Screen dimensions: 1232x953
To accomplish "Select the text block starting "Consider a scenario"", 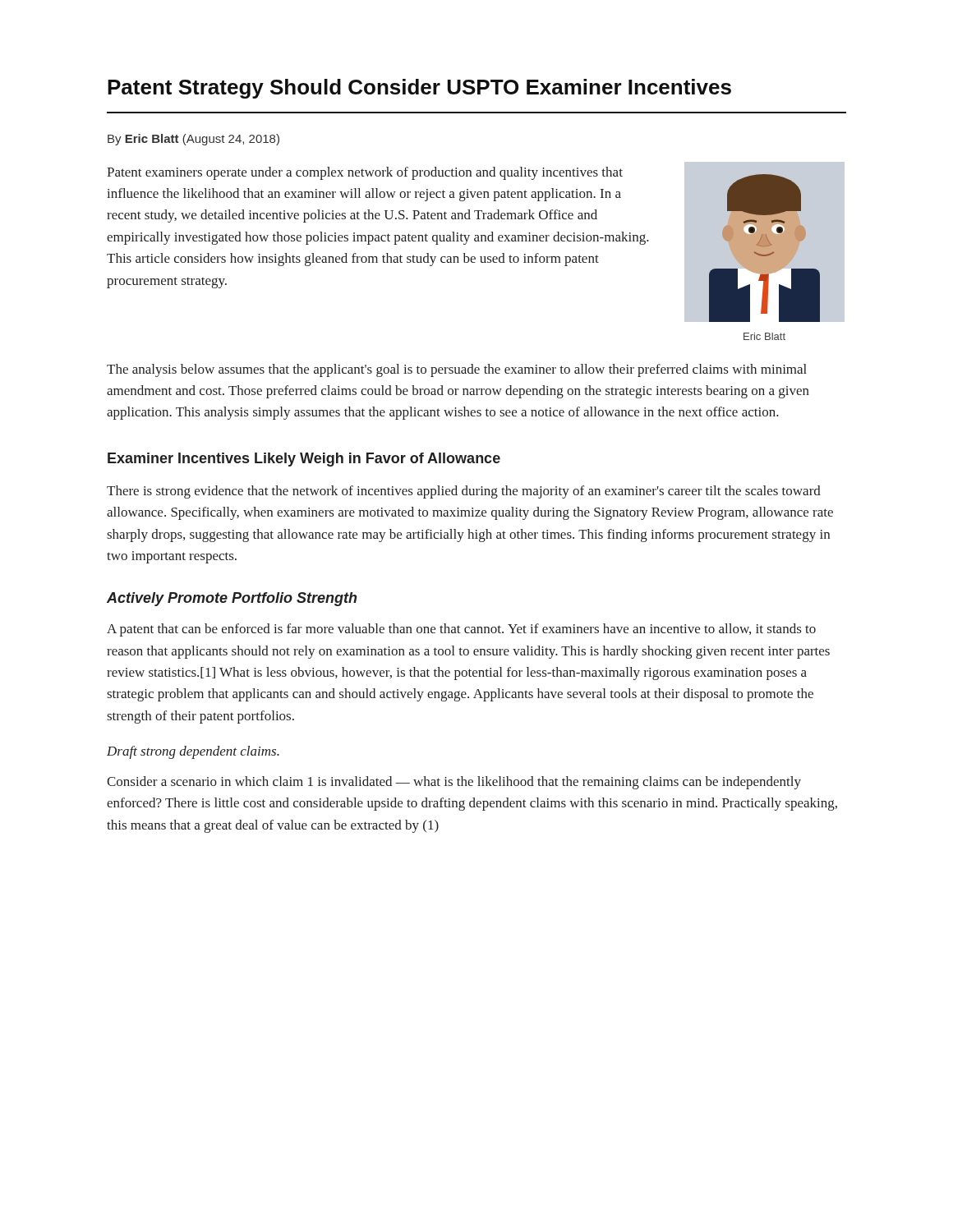I will pyautogui.click(x=472, y=803).
